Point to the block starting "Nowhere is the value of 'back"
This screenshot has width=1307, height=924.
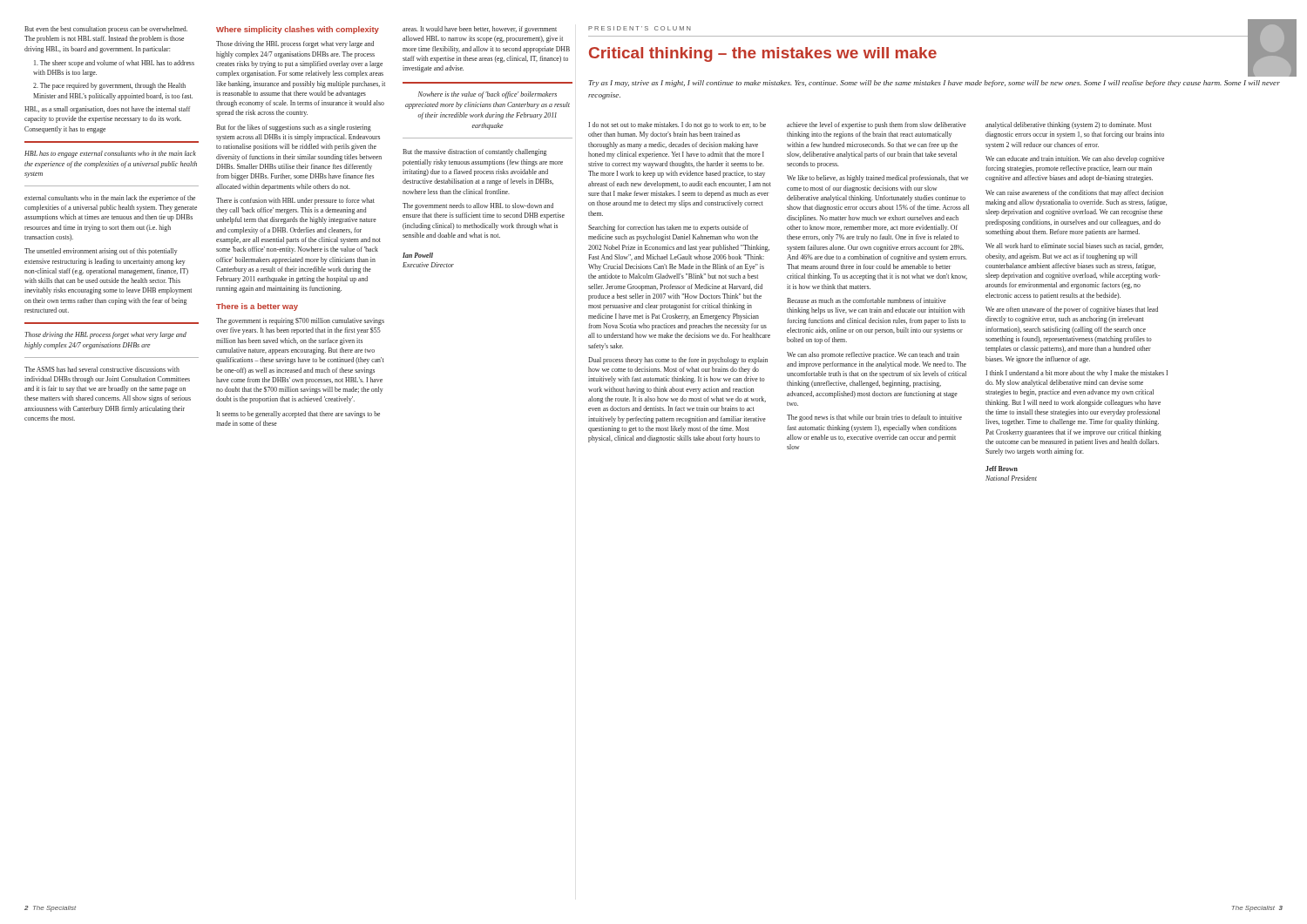click(488, 111)
